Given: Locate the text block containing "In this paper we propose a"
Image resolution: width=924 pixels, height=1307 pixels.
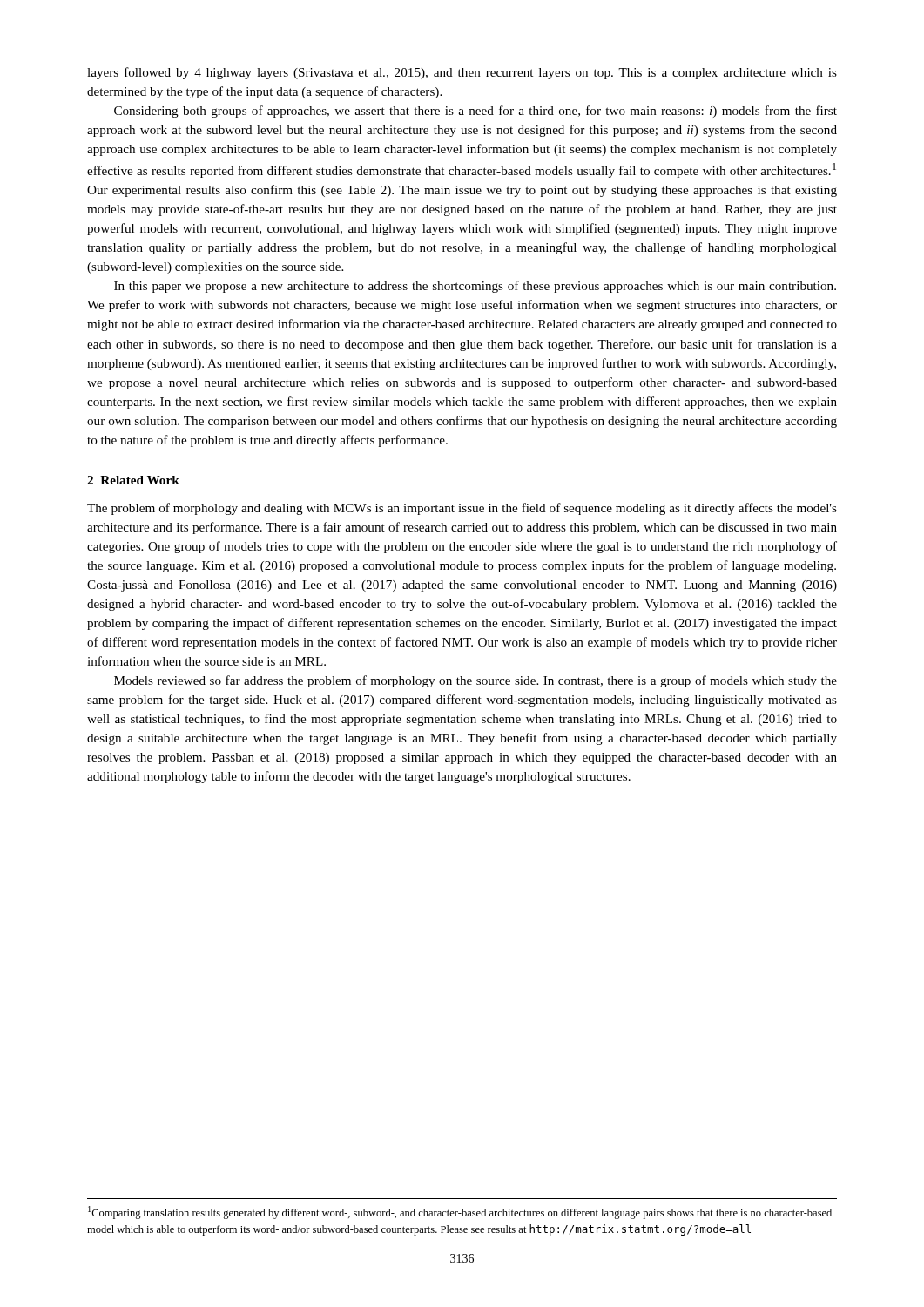Looking at the screenshot, I should (x=462, y=363).
